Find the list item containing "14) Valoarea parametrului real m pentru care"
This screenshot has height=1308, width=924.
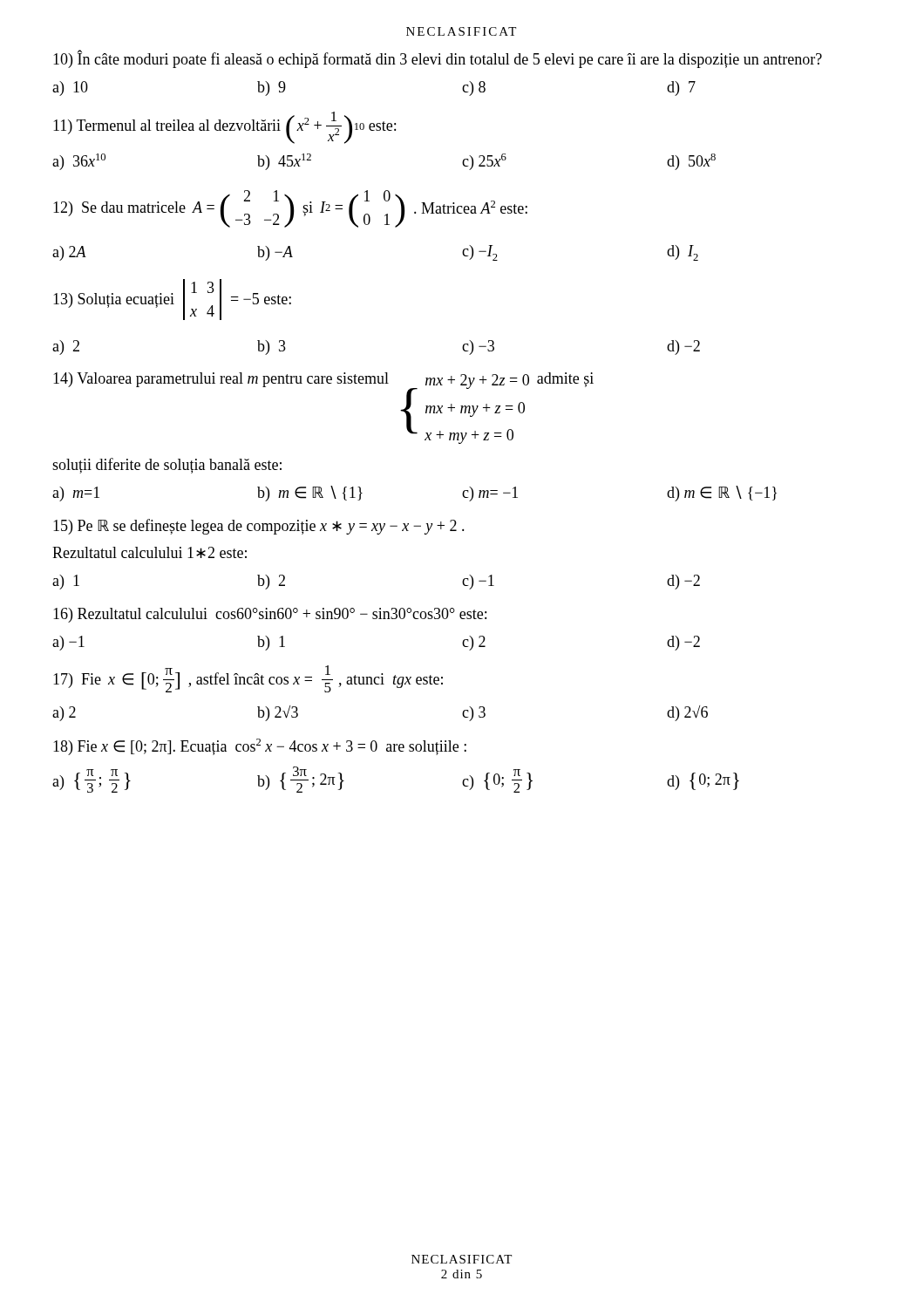[x=462, y=436]
